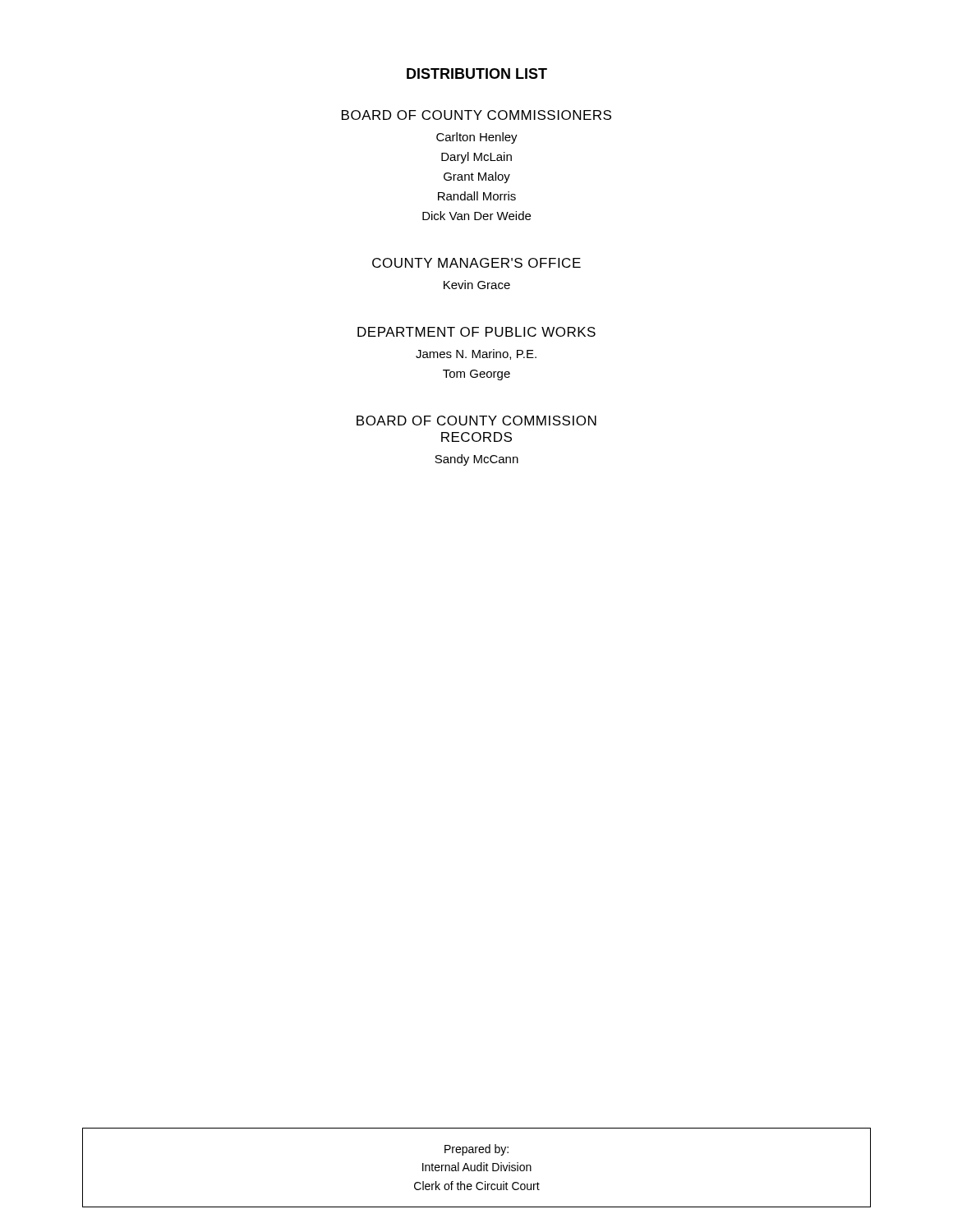Viewport: 953px width, 1232px height.
Task: Point to the block beginning "James N. Marino,"
Action: tap(476, 354)
